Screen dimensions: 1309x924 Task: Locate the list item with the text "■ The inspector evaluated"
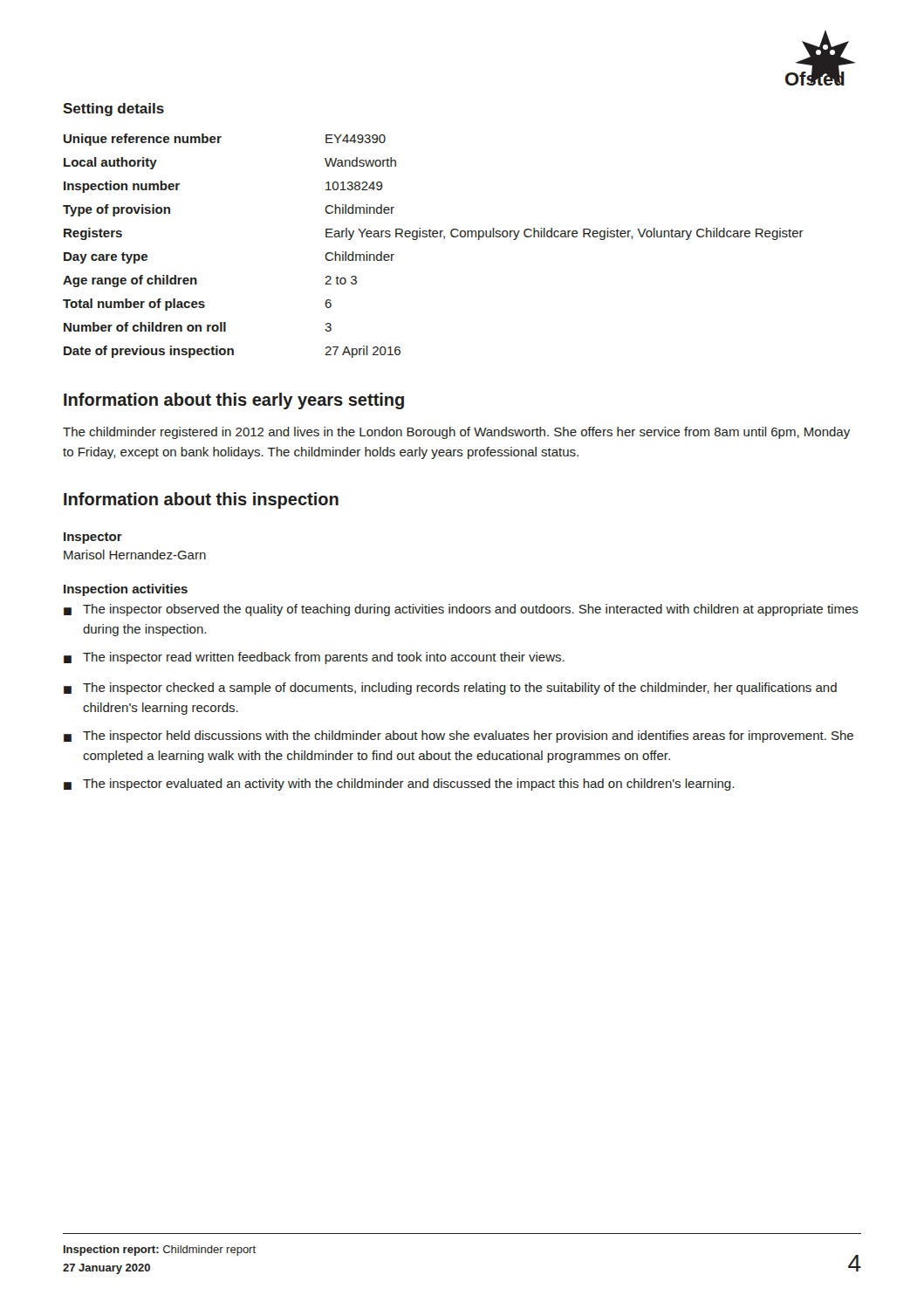coord(462,785)
